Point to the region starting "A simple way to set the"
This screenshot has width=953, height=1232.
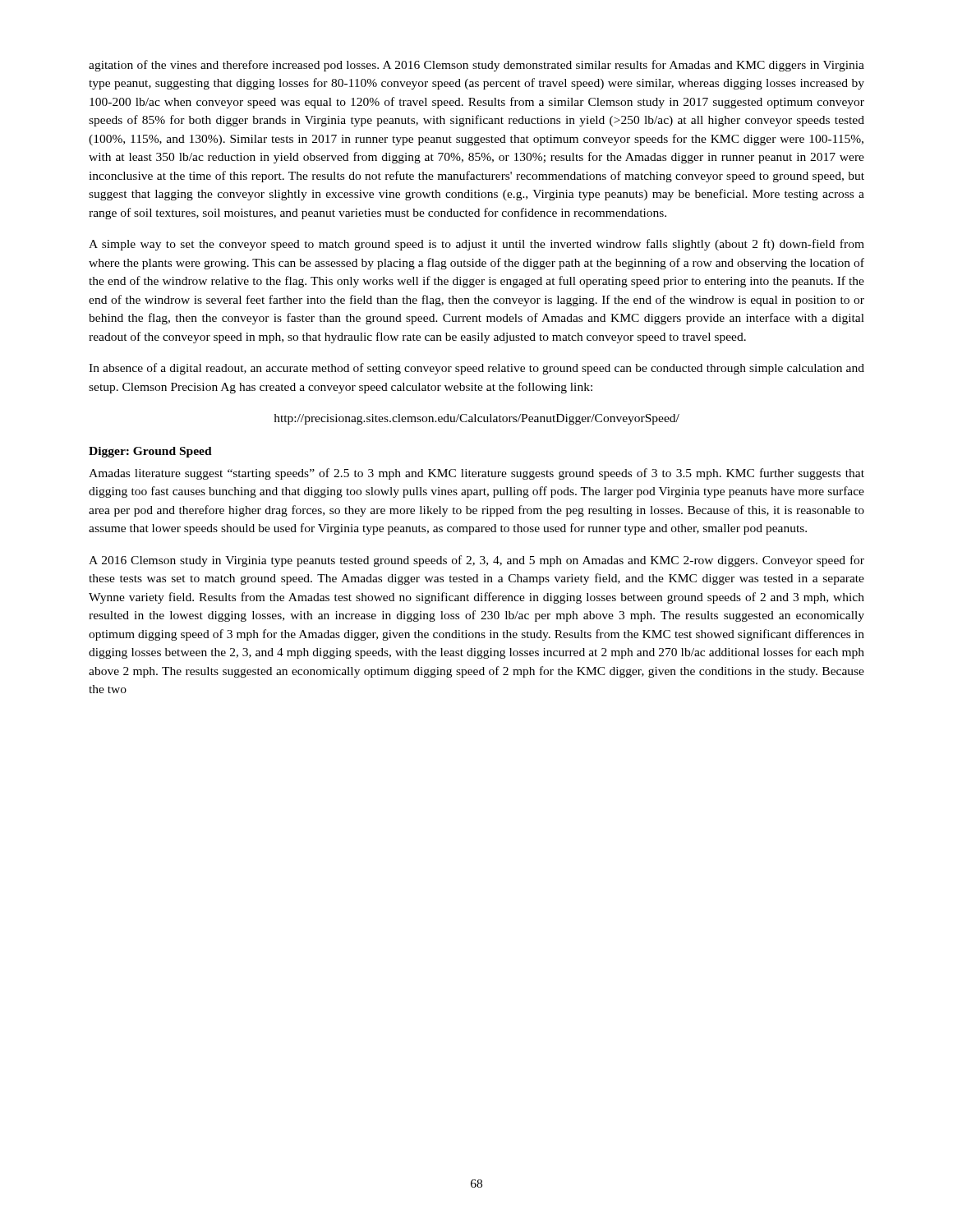[476, 290]
